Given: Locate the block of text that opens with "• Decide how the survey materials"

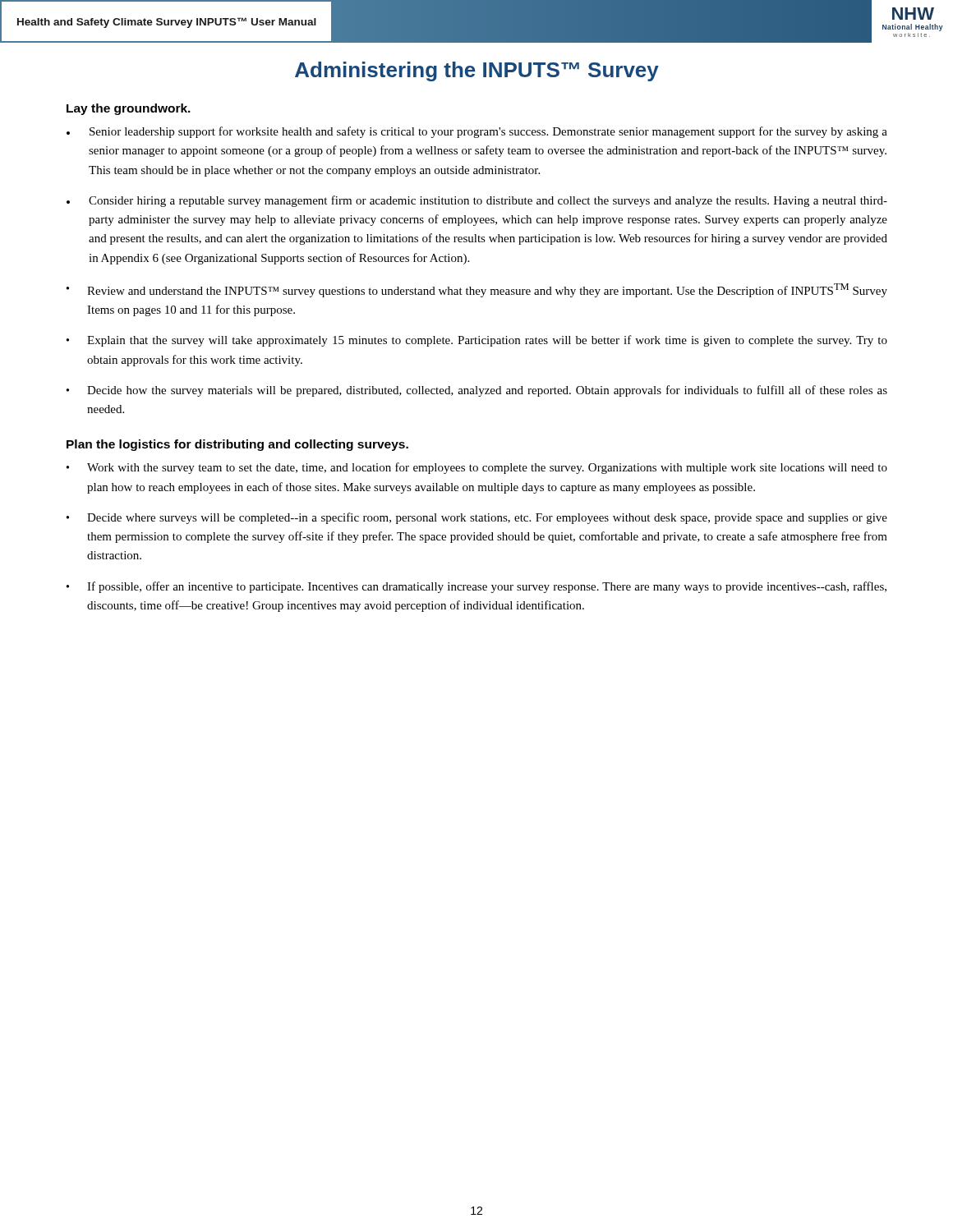Looking at the screenshot, I should (x=476, y=400).
